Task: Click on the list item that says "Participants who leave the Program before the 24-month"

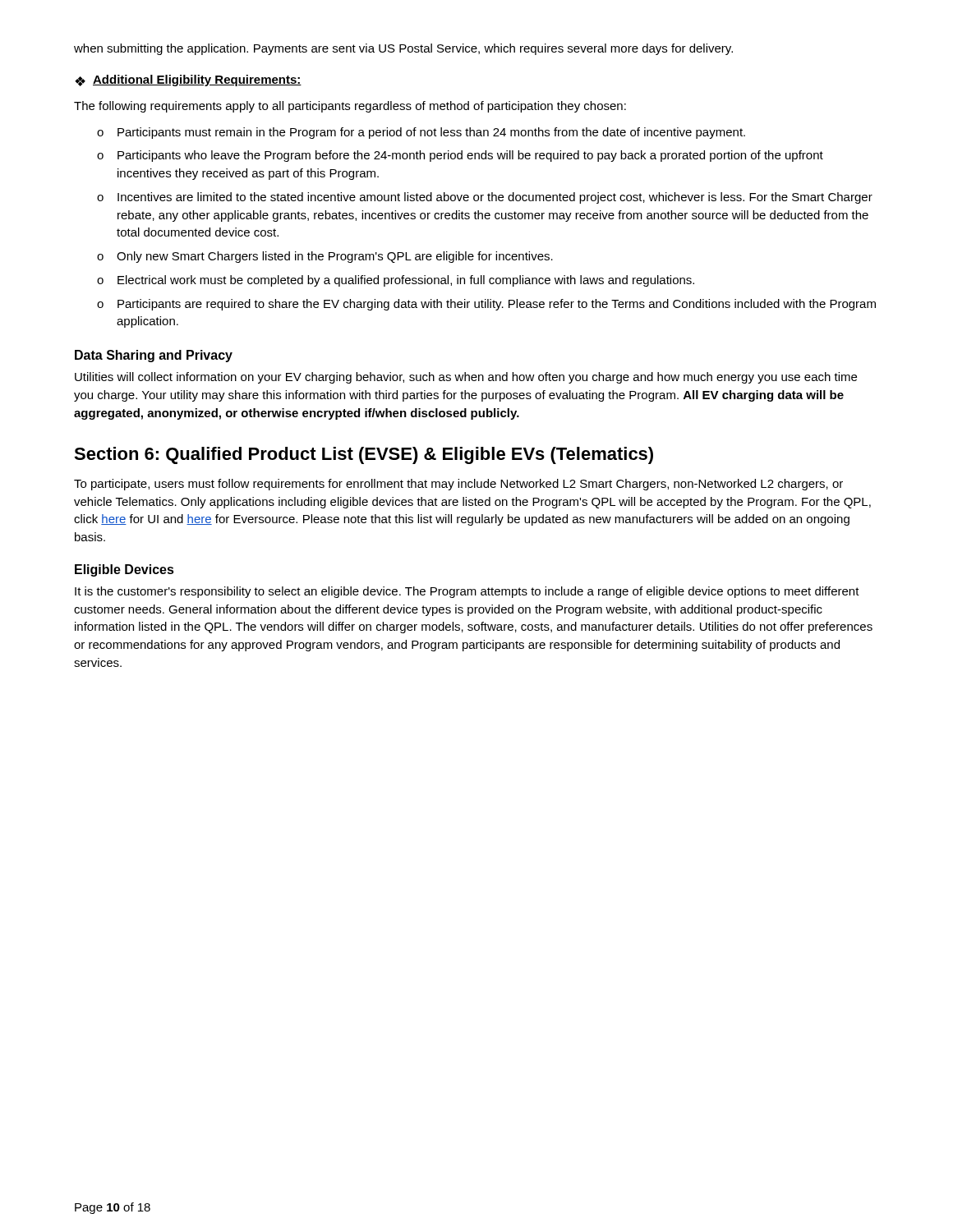Action: click(x=470, y=164)
